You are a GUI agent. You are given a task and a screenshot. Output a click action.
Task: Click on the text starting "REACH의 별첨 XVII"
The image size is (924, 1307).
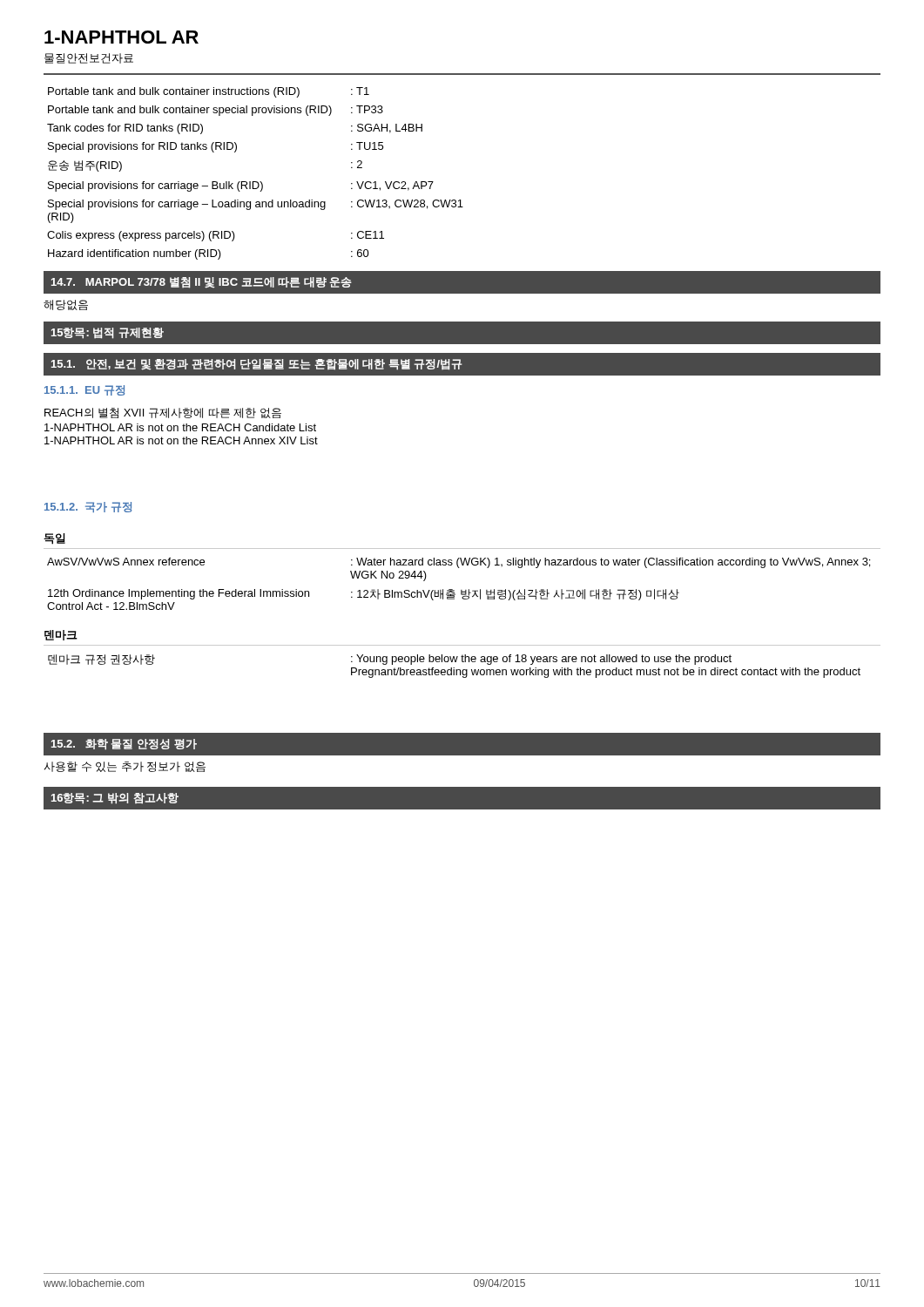[x=181, y=427]
